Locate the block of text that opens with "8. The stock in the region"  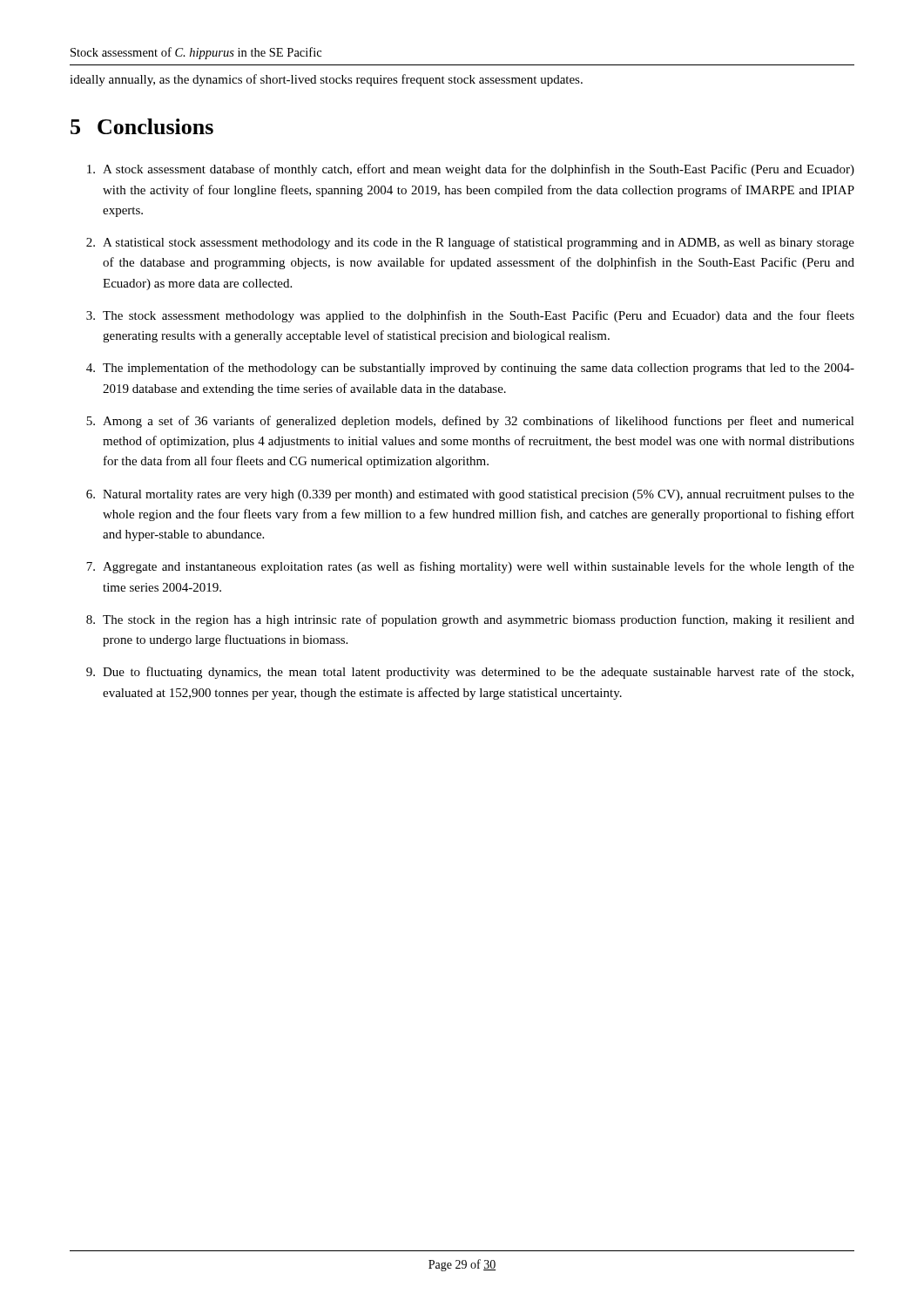point(462,630)
